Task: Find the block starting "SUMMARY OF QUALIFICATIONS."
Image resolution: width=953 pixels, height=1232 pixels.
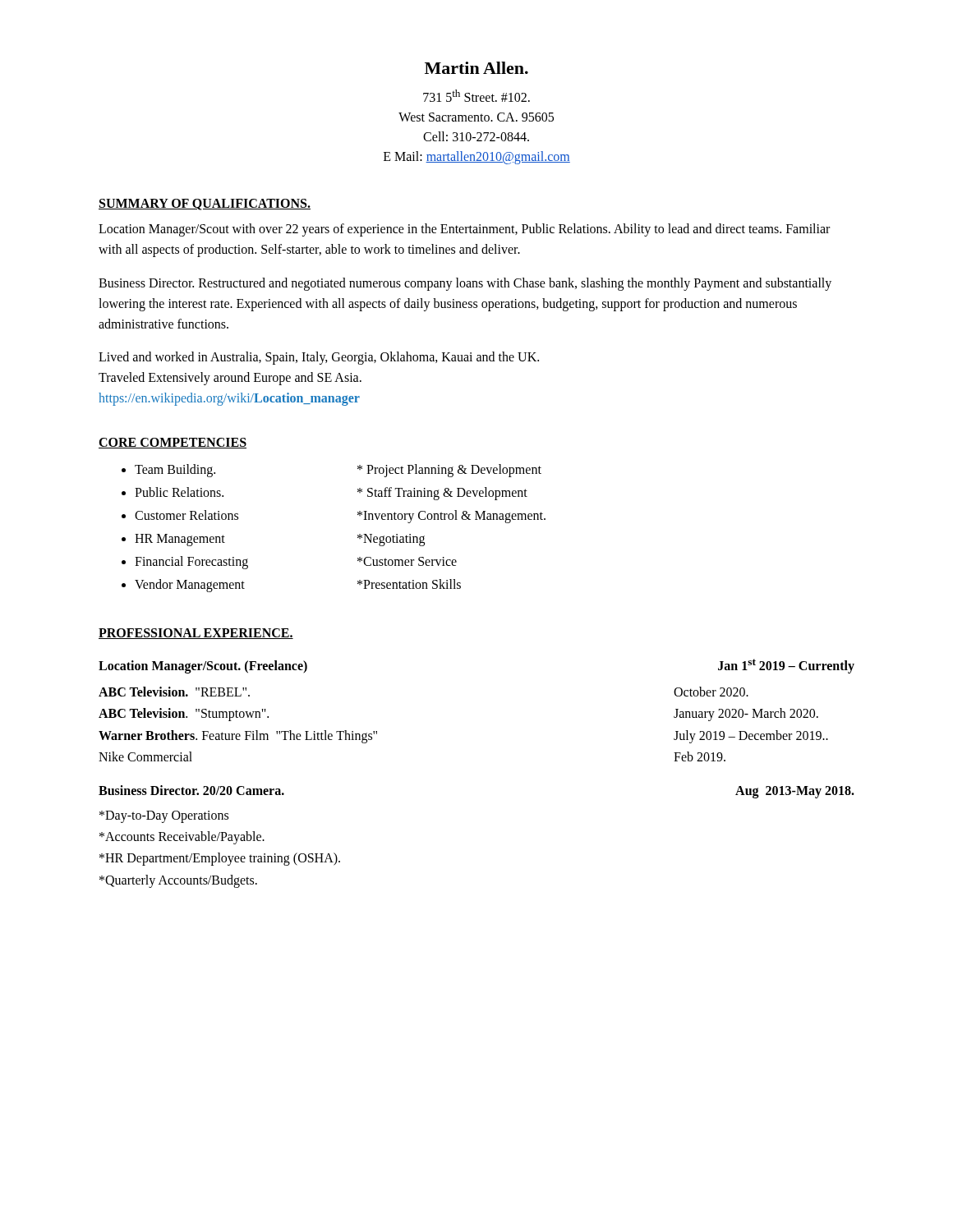Action: [x=205, y=204]
